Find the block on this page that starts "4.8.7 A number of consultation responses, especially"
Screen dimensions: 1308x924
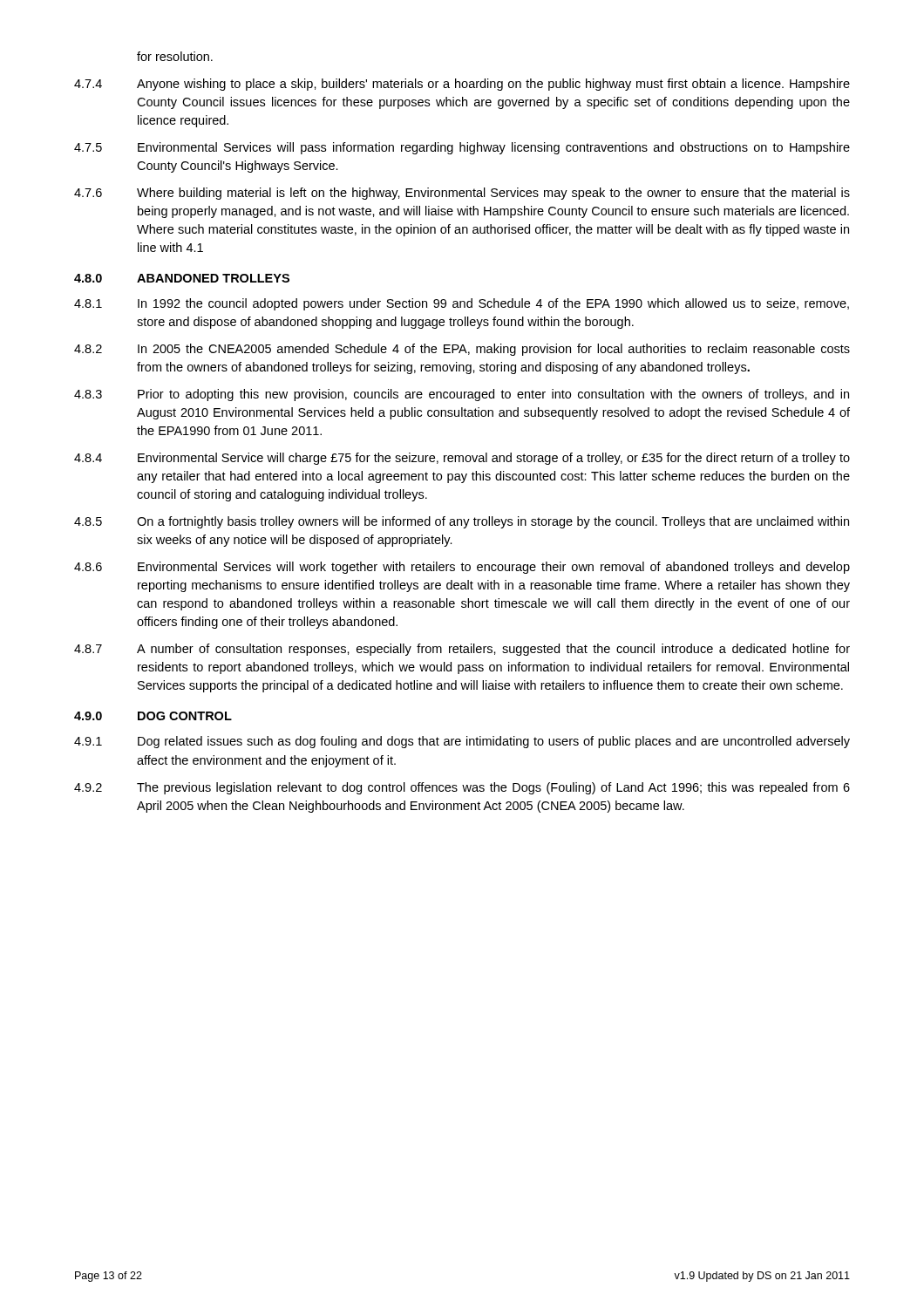(x=462, y=668)
